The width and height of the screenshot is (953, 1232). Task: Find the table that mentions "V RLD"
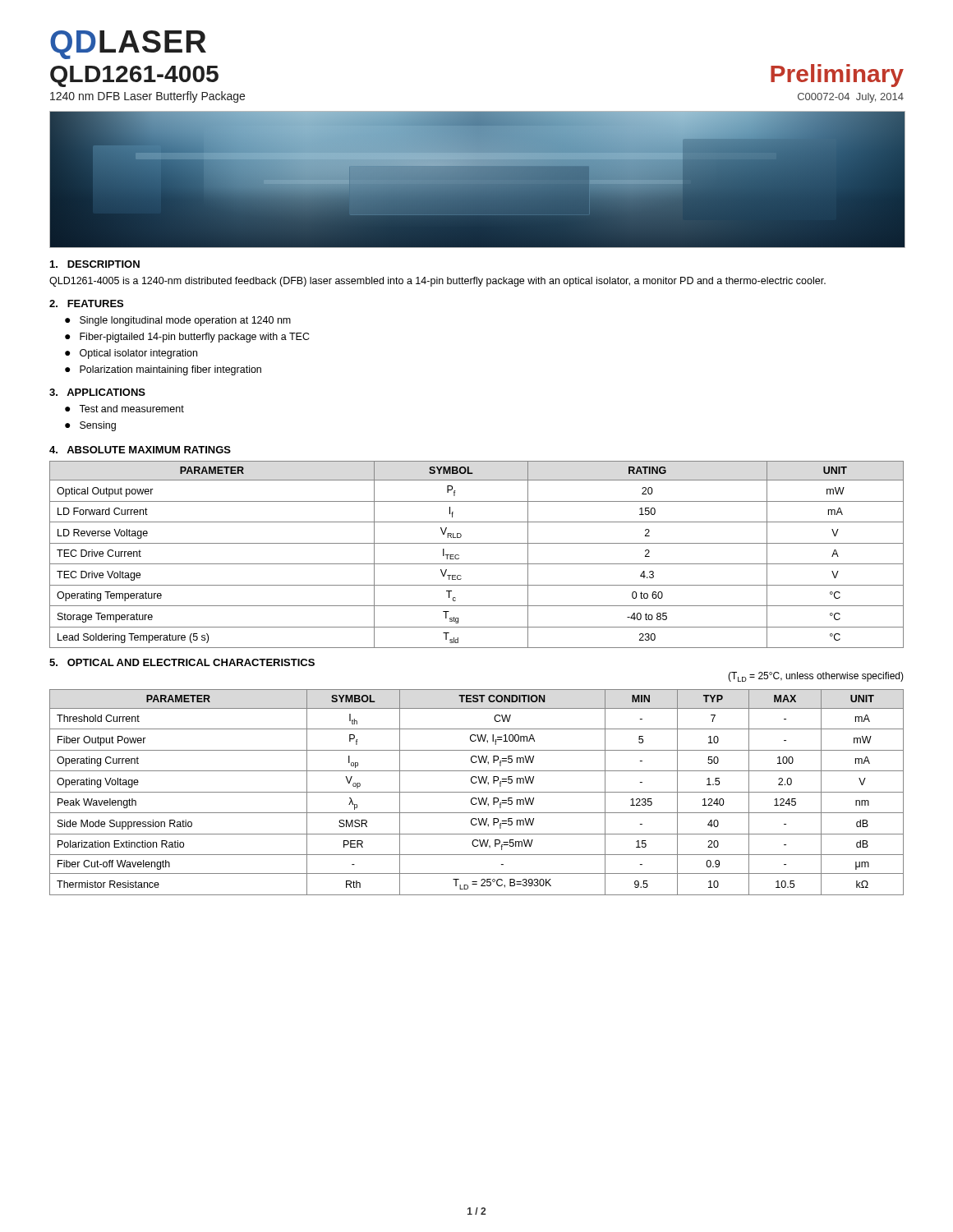click(476, 555)
